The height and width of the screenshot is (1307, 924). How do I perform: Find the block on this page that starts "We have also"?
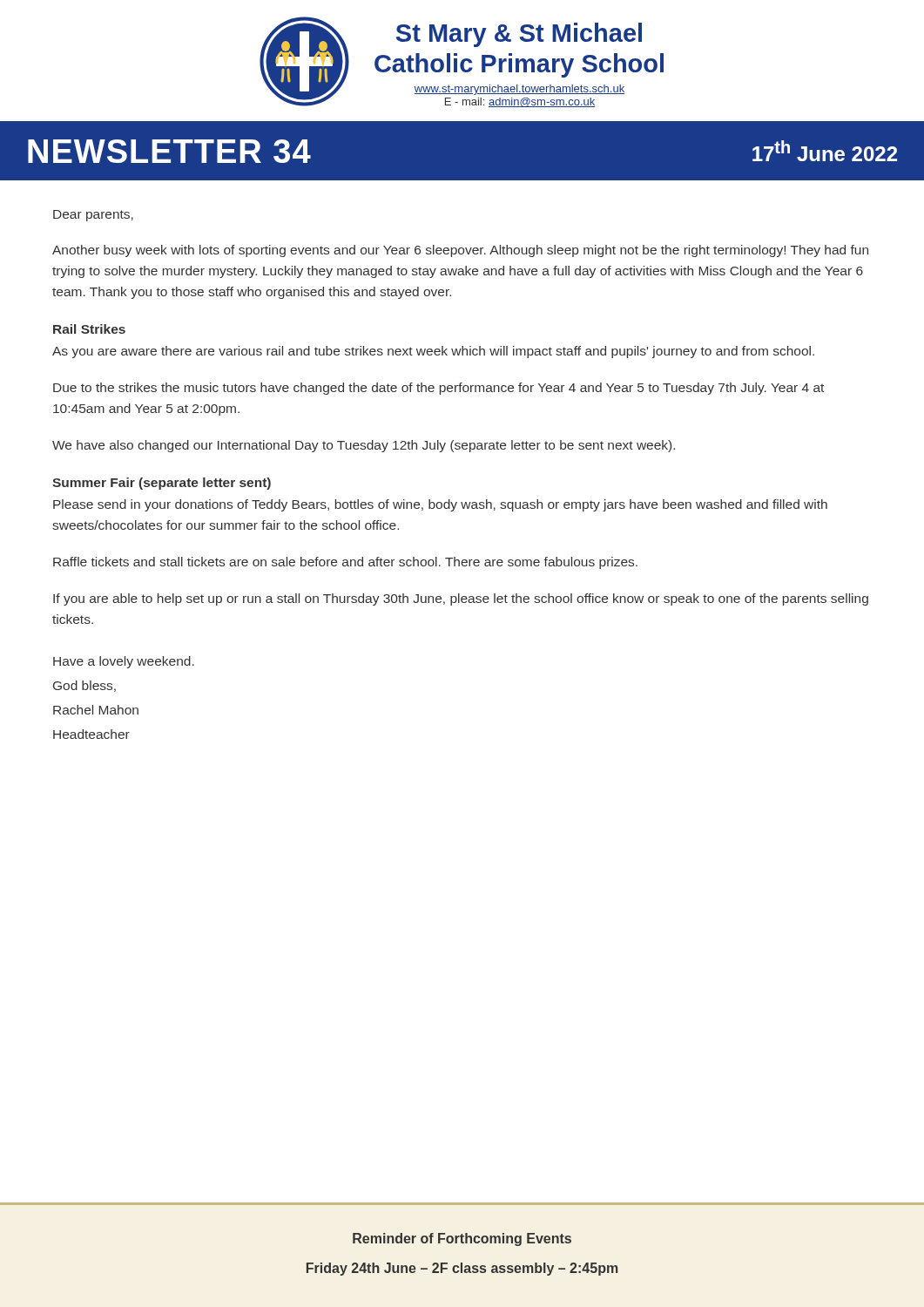point(364,445)
